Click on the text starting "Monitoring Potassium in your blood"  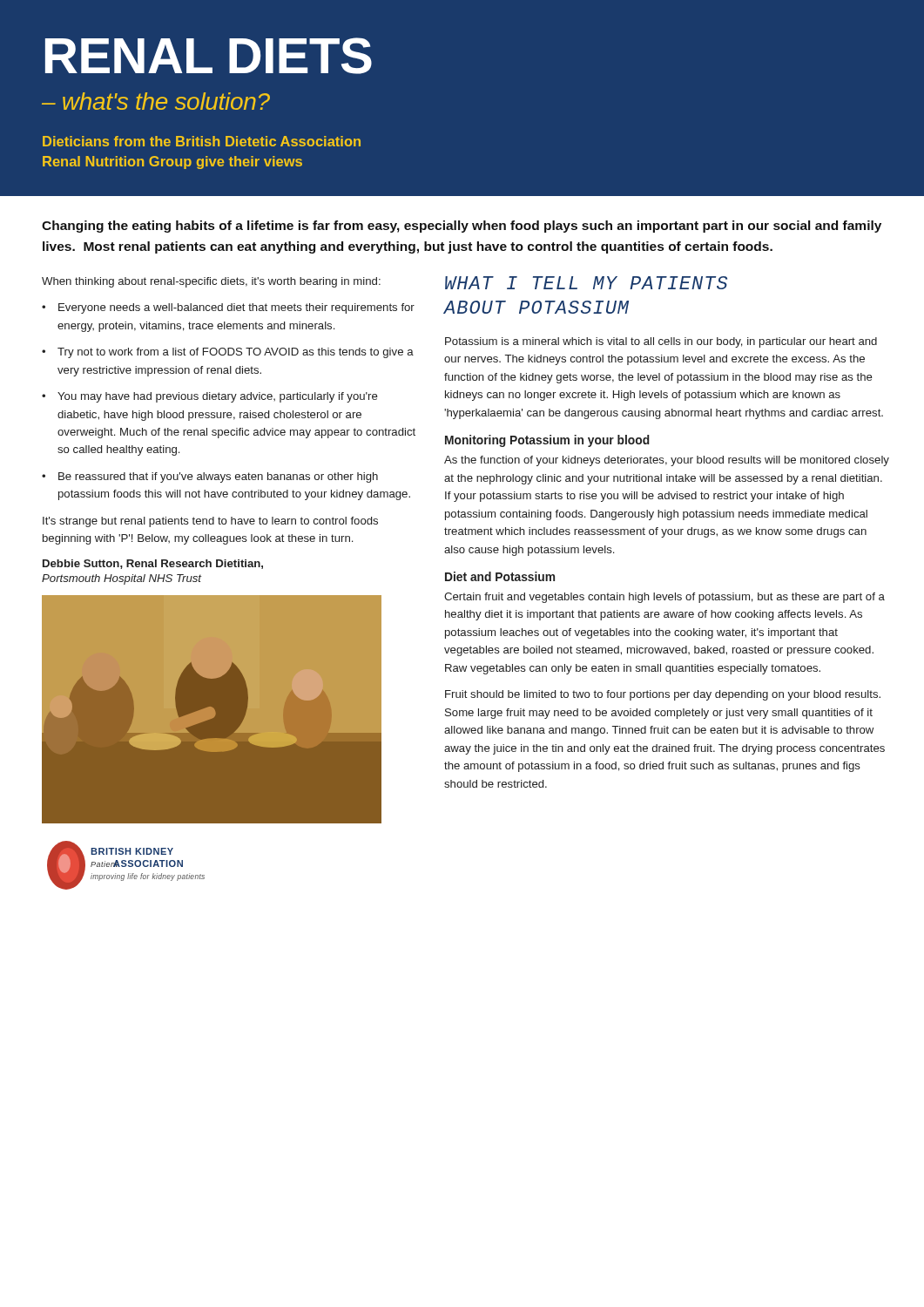(547, 441)
